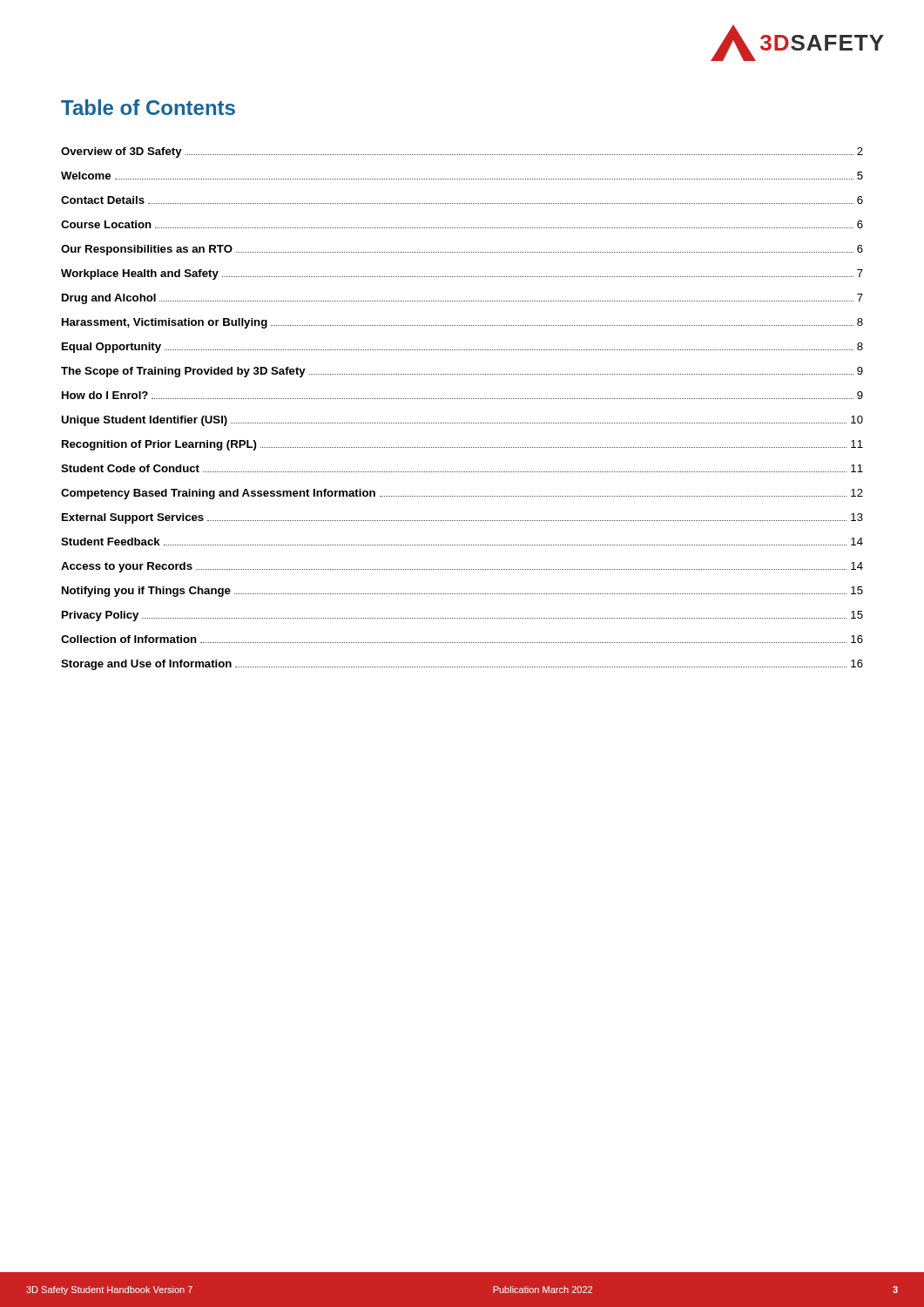Point to "Contact Details 6"
The image size is (924, 1307).
462,200
